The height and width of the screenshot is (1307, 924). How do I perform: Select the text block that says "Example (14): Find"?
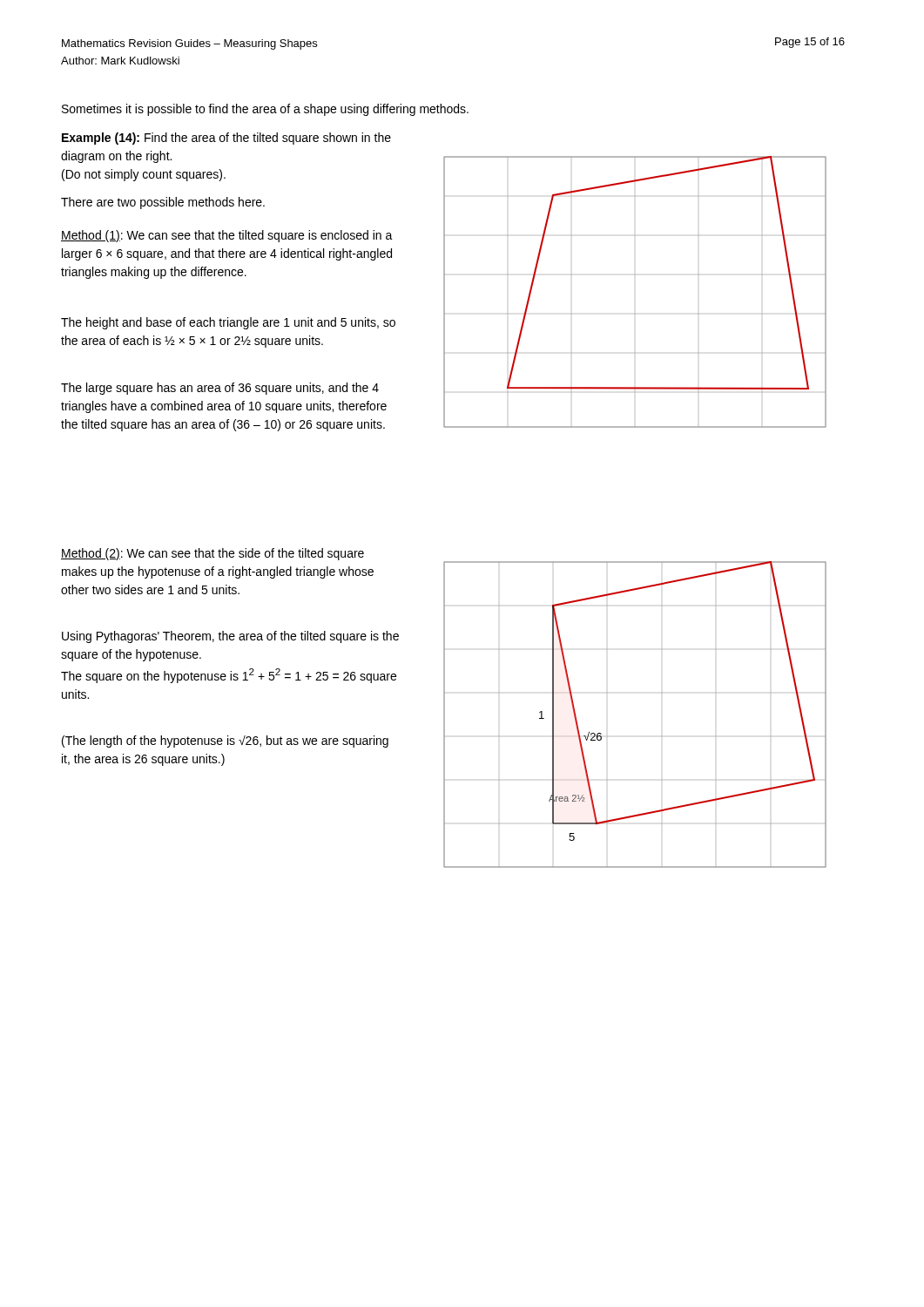point(226,139)
